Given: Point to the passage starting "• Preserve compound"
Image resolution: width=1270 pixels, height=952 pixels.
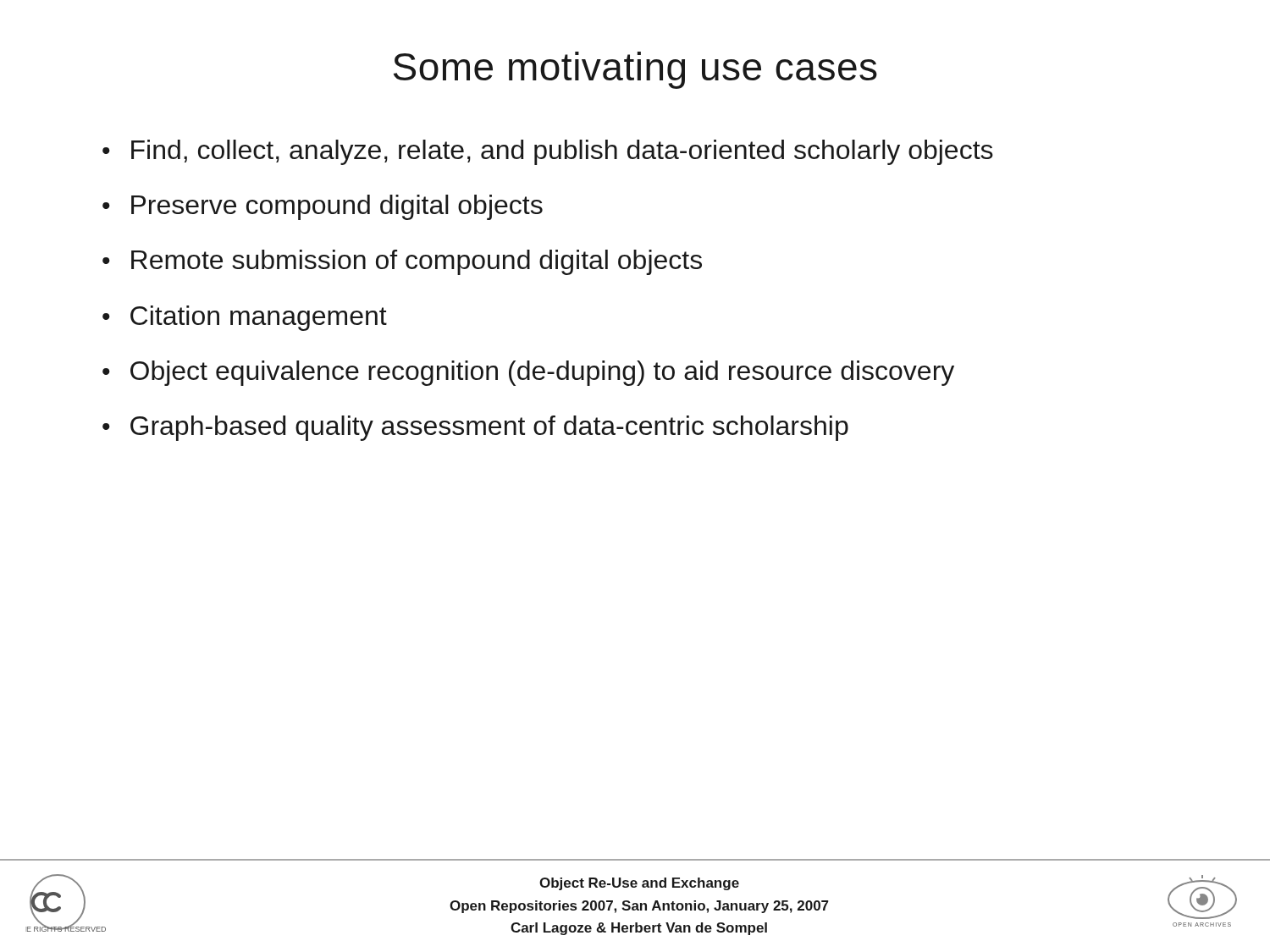Looking at the screenshot, I should click(x=323, y=207).
